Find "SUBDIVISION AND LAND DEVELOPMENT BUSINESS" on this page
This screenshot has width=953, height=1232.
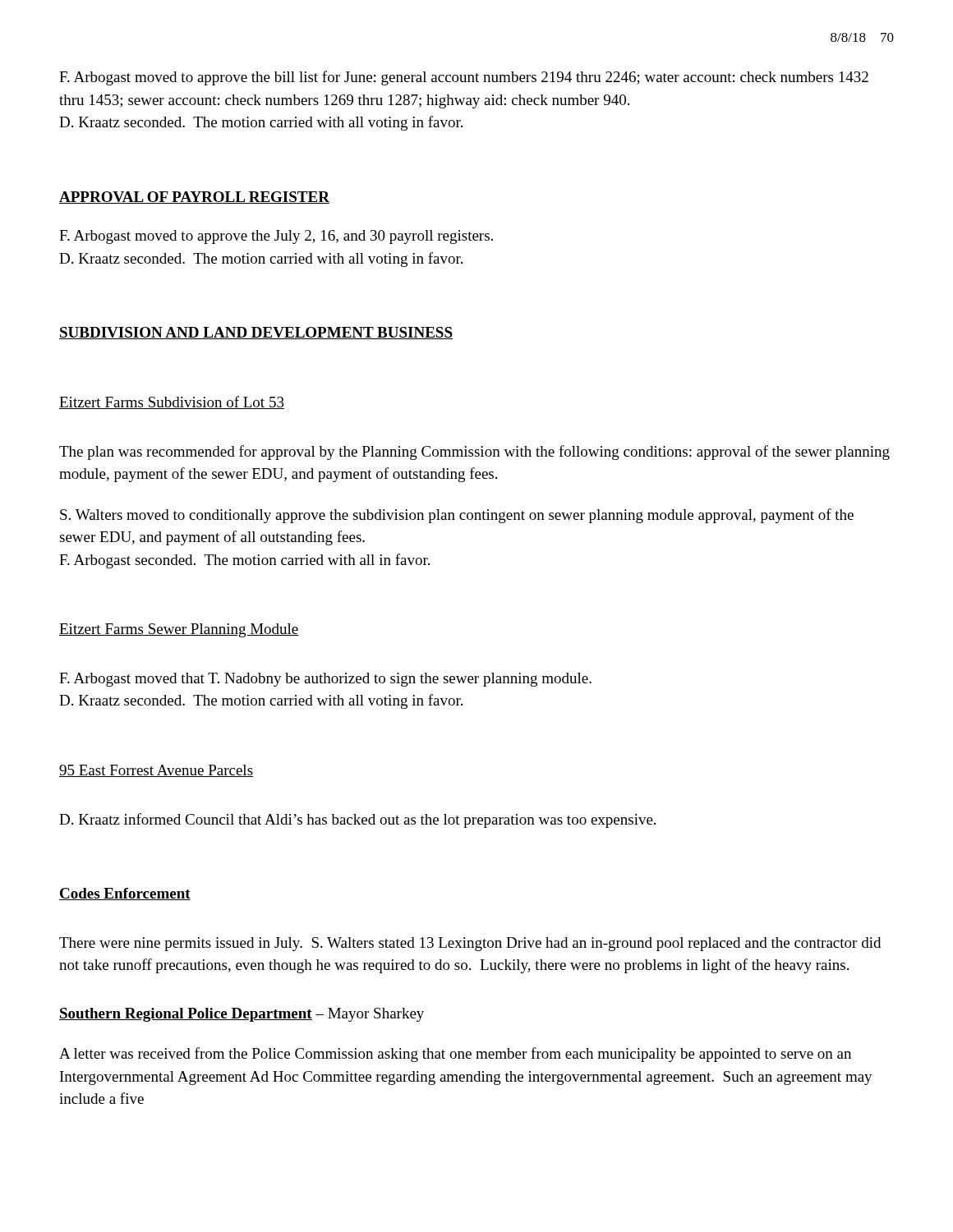[256, 333]
